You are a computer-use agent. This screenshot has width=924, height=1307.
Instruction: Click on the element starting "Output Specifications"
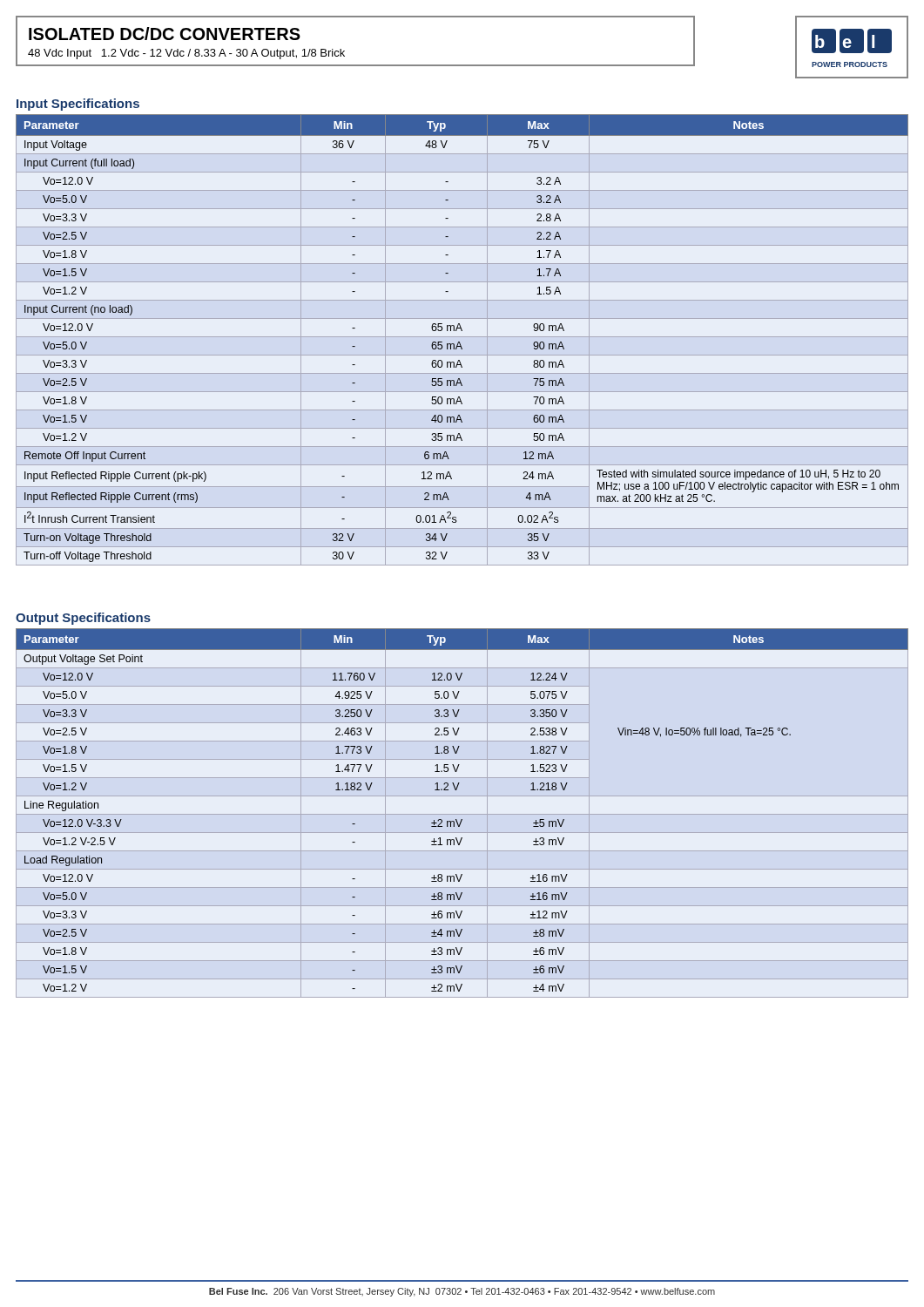[83, 617]
